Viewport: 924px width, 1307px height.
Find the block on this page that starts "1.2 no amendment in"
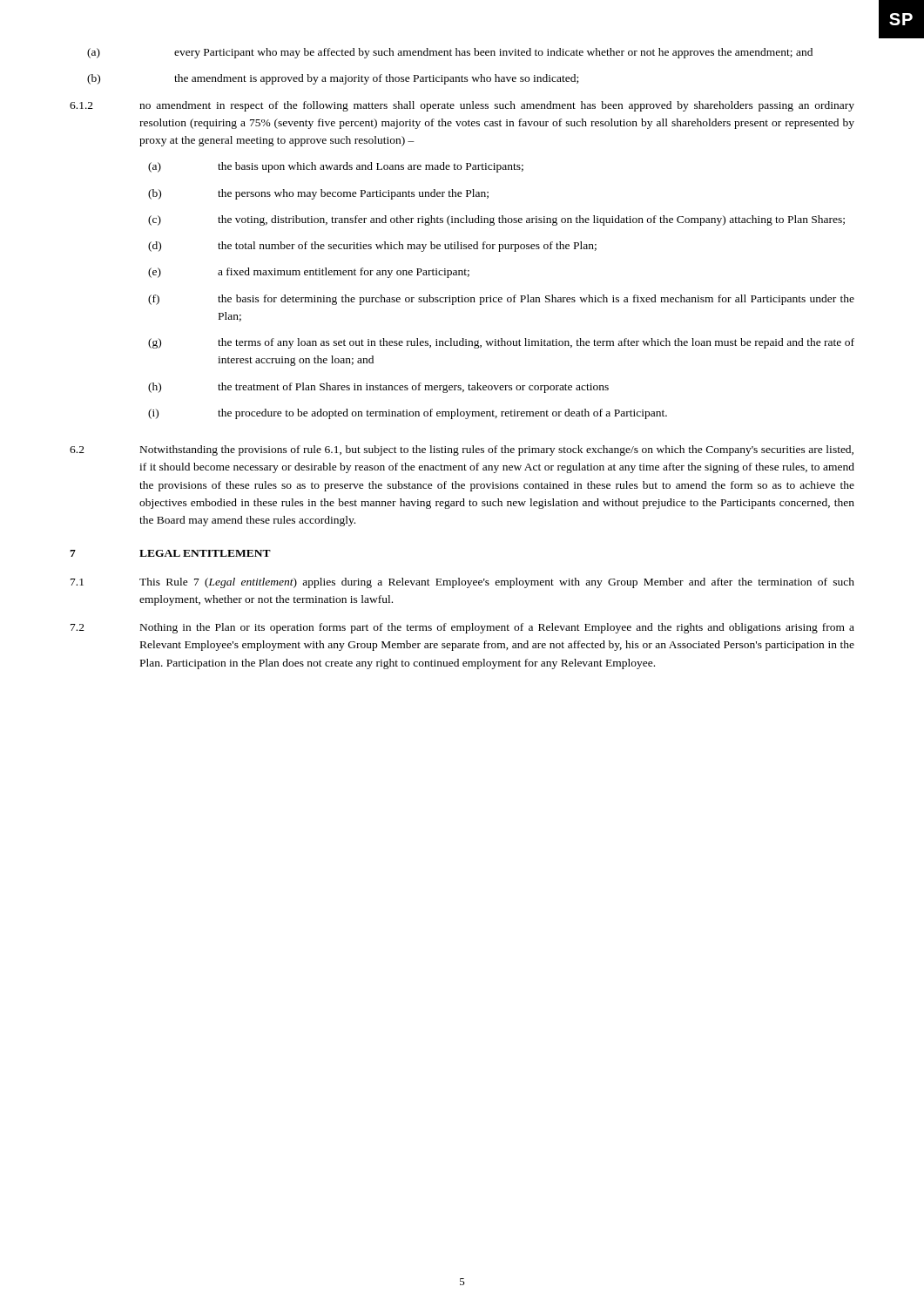pos(462,263)
